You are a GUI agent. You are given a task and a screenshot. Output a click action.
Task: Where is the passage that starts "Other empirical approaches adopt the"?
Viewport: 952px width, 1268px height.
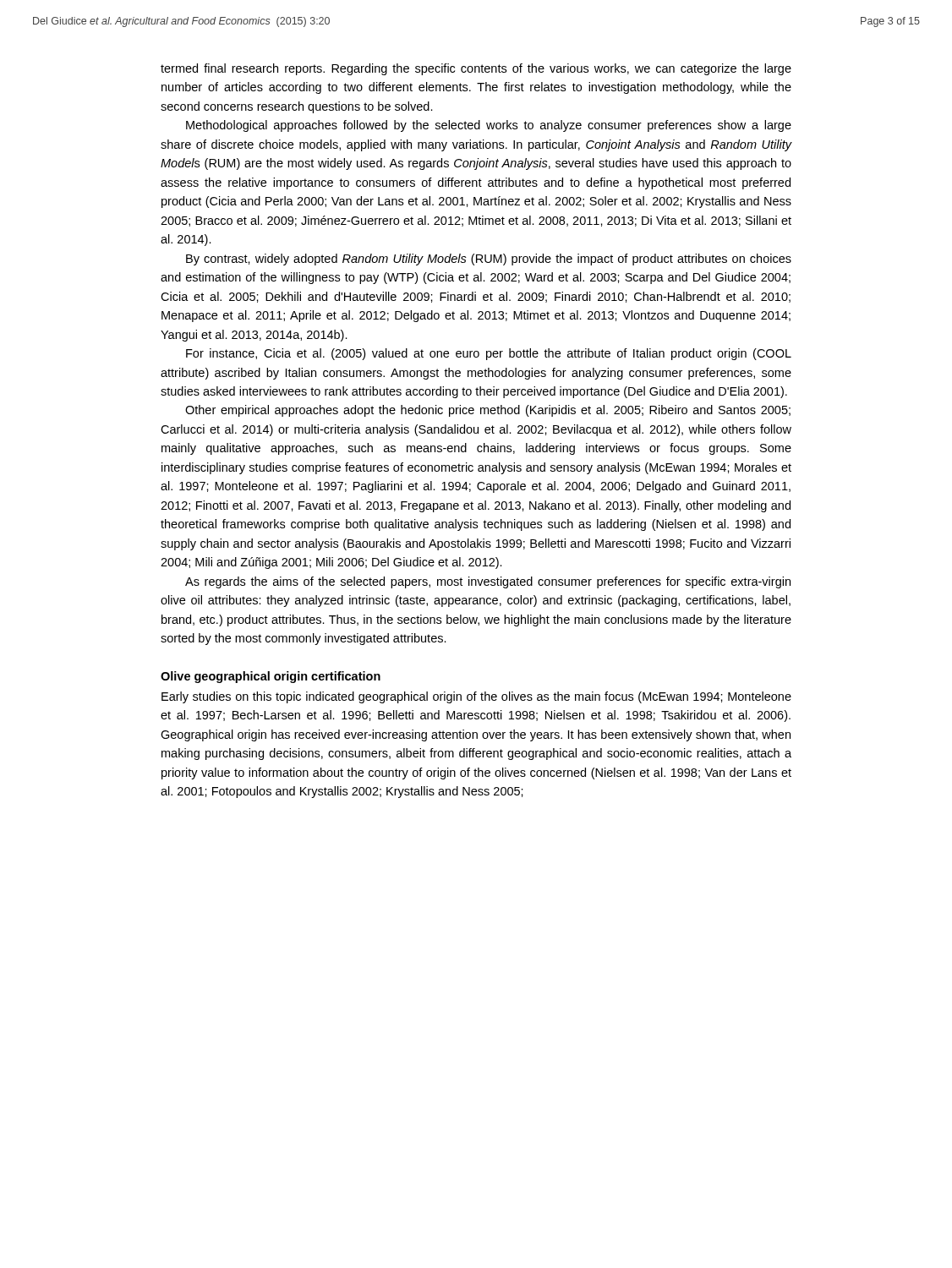(x=476, y=487)
